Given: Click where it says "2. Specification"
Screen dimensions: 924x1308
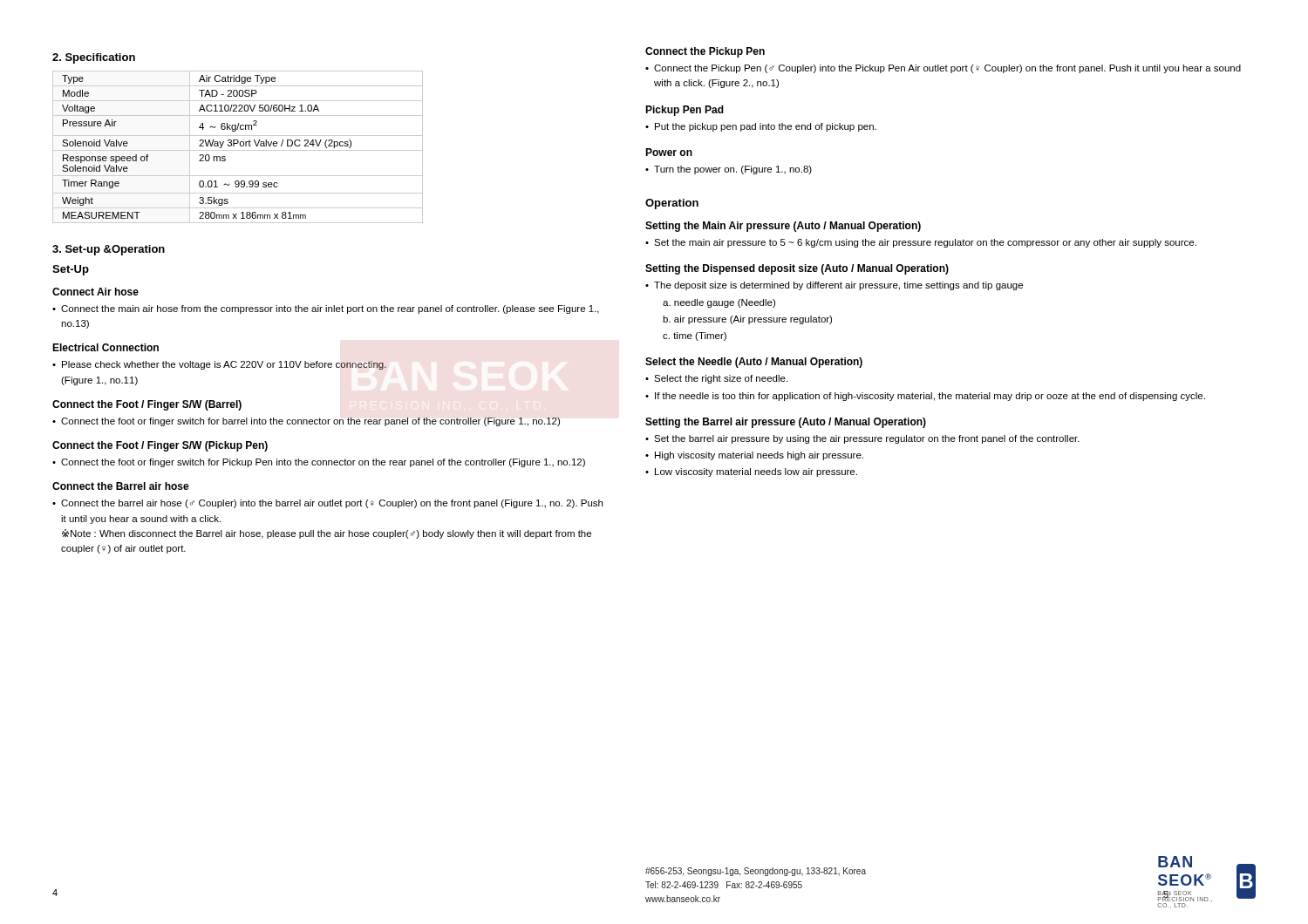Looking at the screenshot, I should point(94,57).
